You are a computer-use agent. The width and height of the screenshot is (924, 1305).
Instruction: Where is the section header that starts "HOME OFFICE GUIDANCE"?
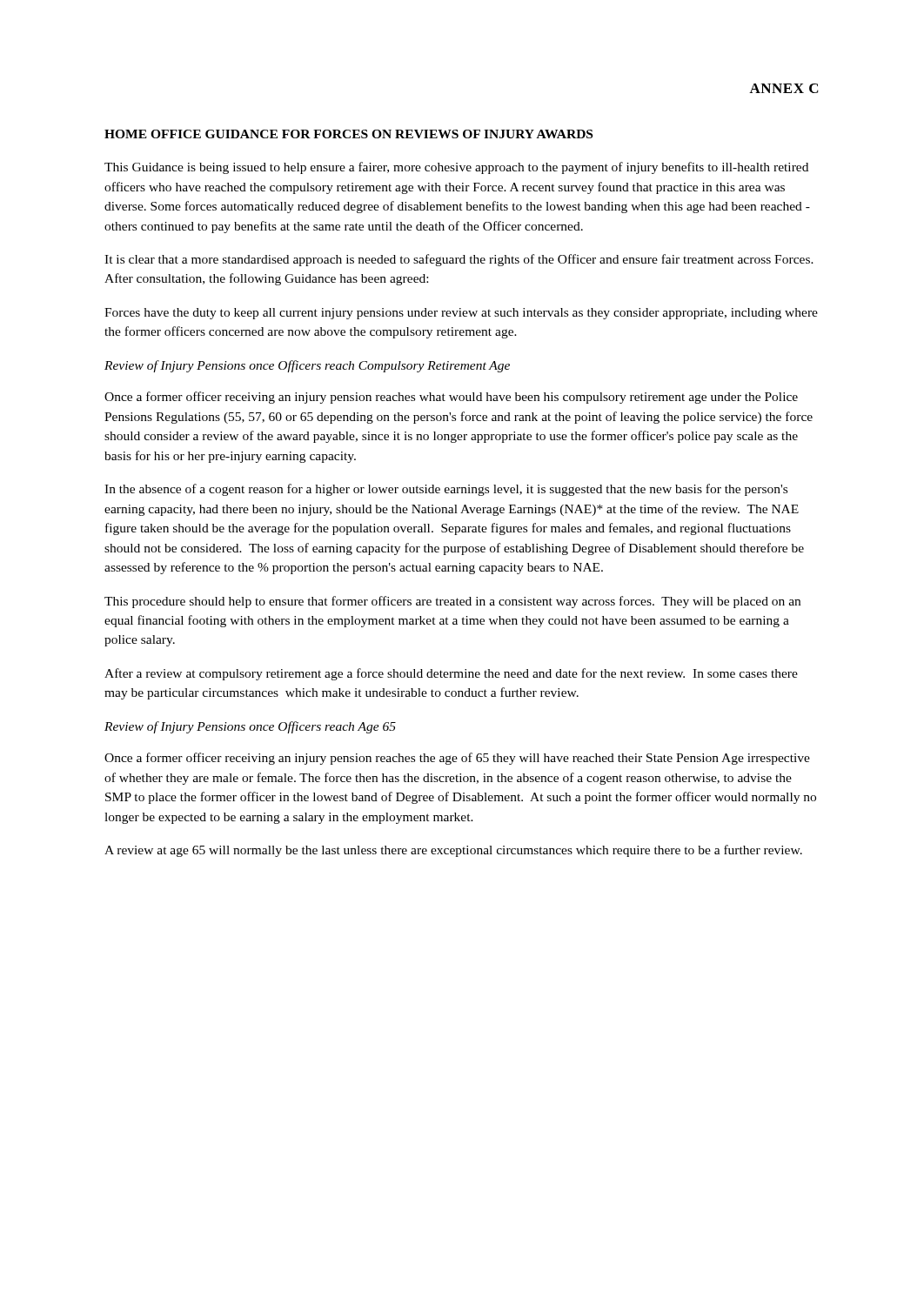click(x=349, y=133)
